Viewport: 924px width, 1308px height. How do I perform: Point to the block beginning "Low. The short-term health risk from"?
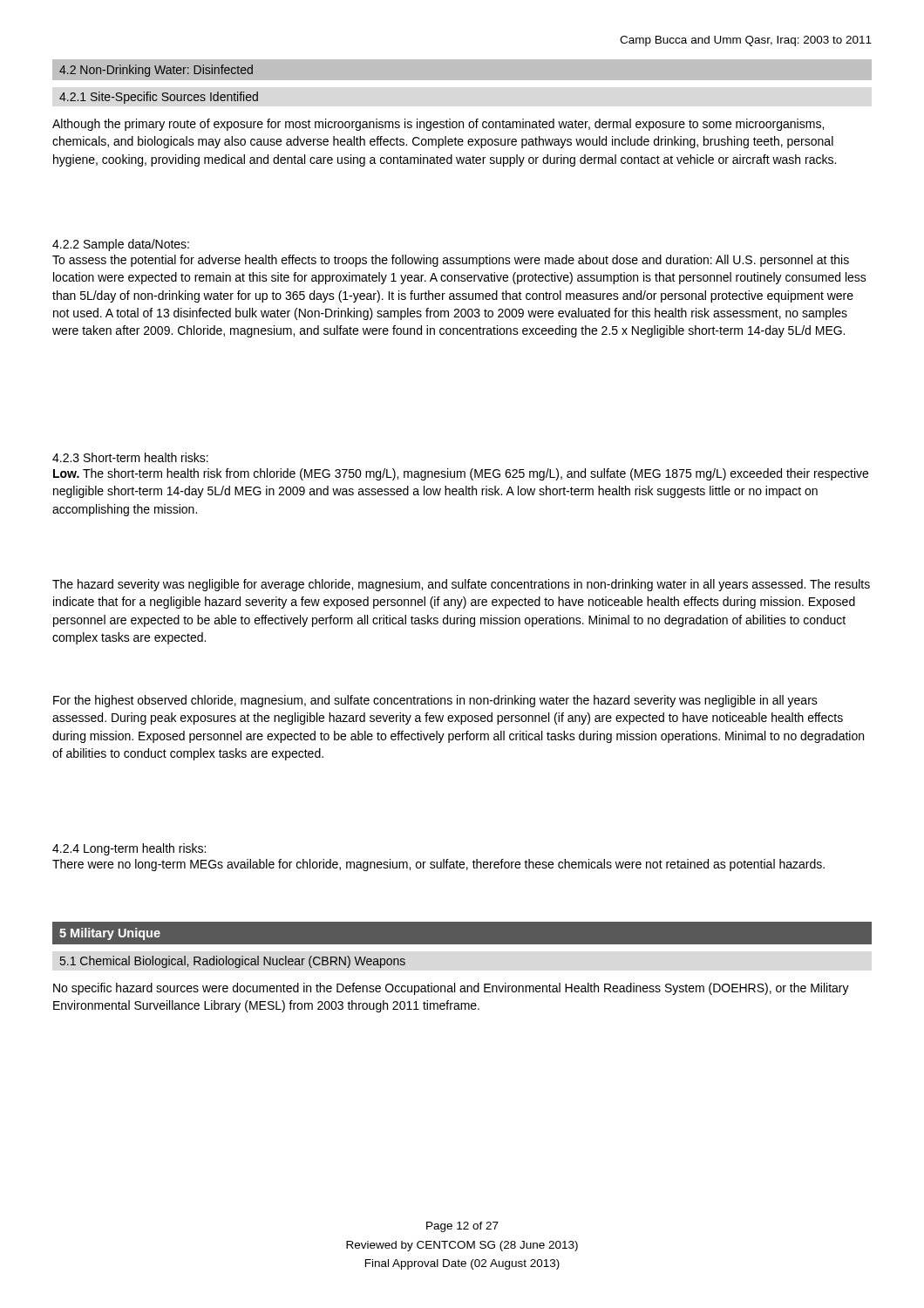point(462,491)
